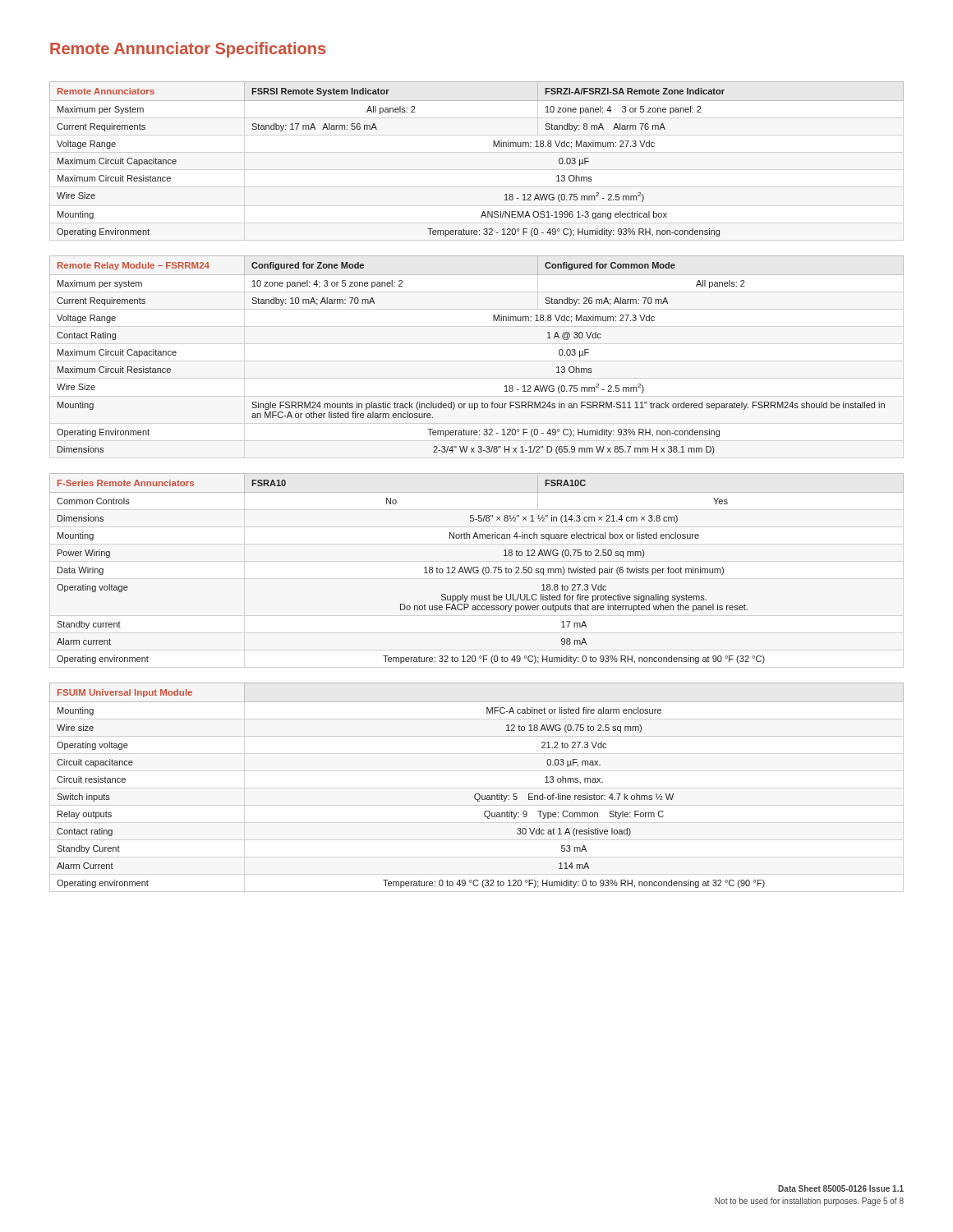Find the table that mentions "Data Wiring"
953x1232 pixels.
coord(476,571)
